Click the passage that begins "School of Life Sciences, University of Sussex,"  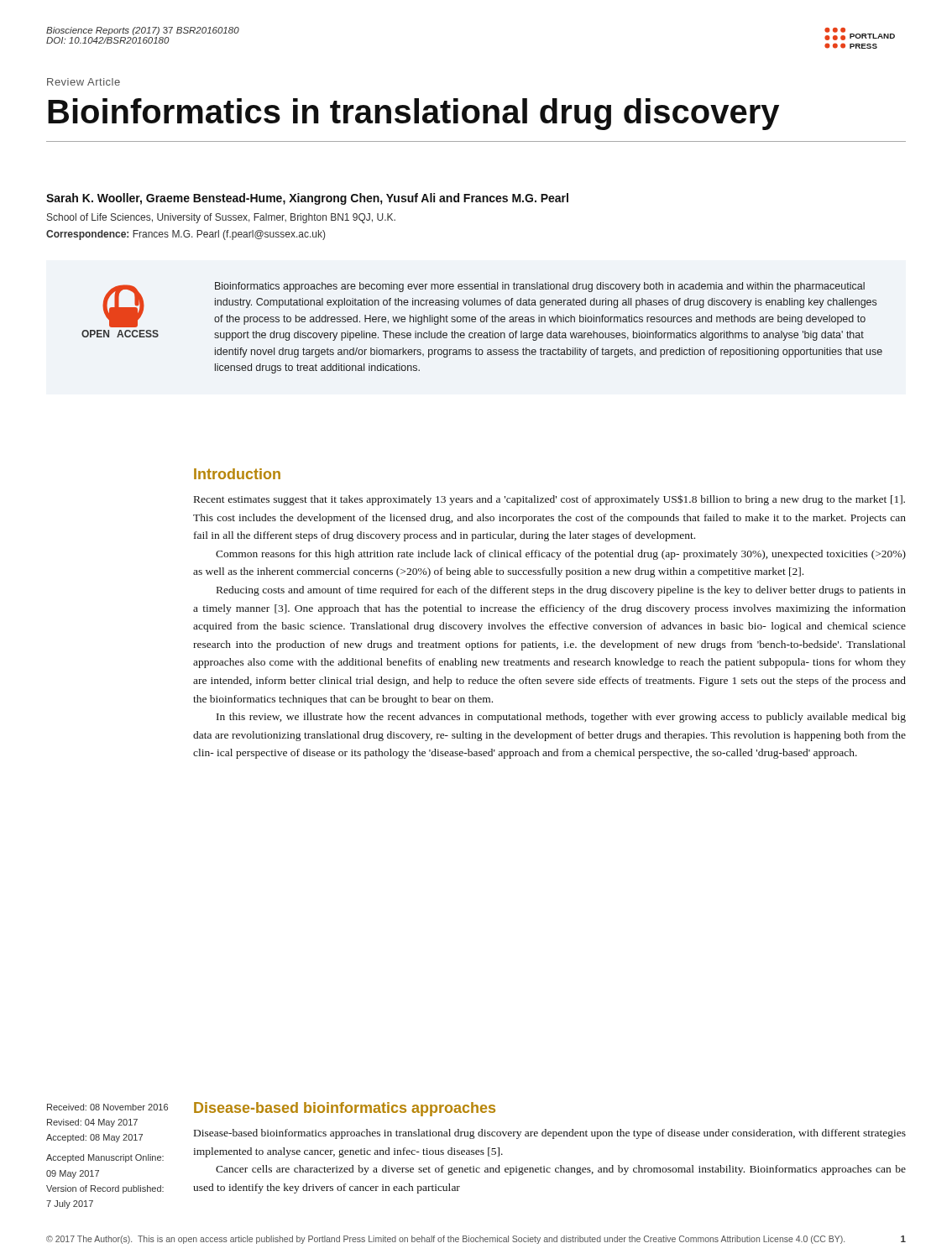coord(221,217)
